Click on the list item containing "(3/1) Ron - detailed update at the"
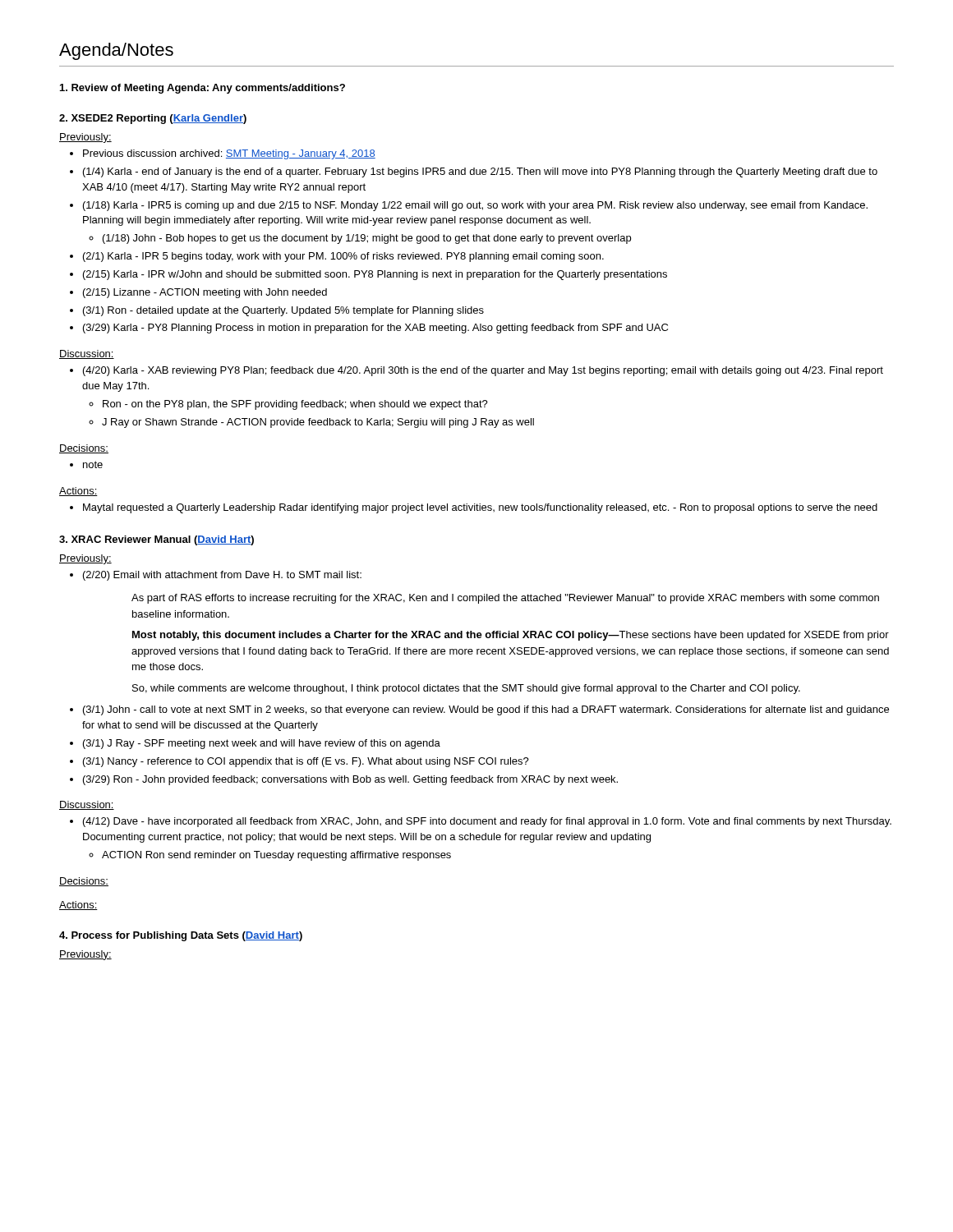This screenshot has width=953, height=1232. [283, 310]
